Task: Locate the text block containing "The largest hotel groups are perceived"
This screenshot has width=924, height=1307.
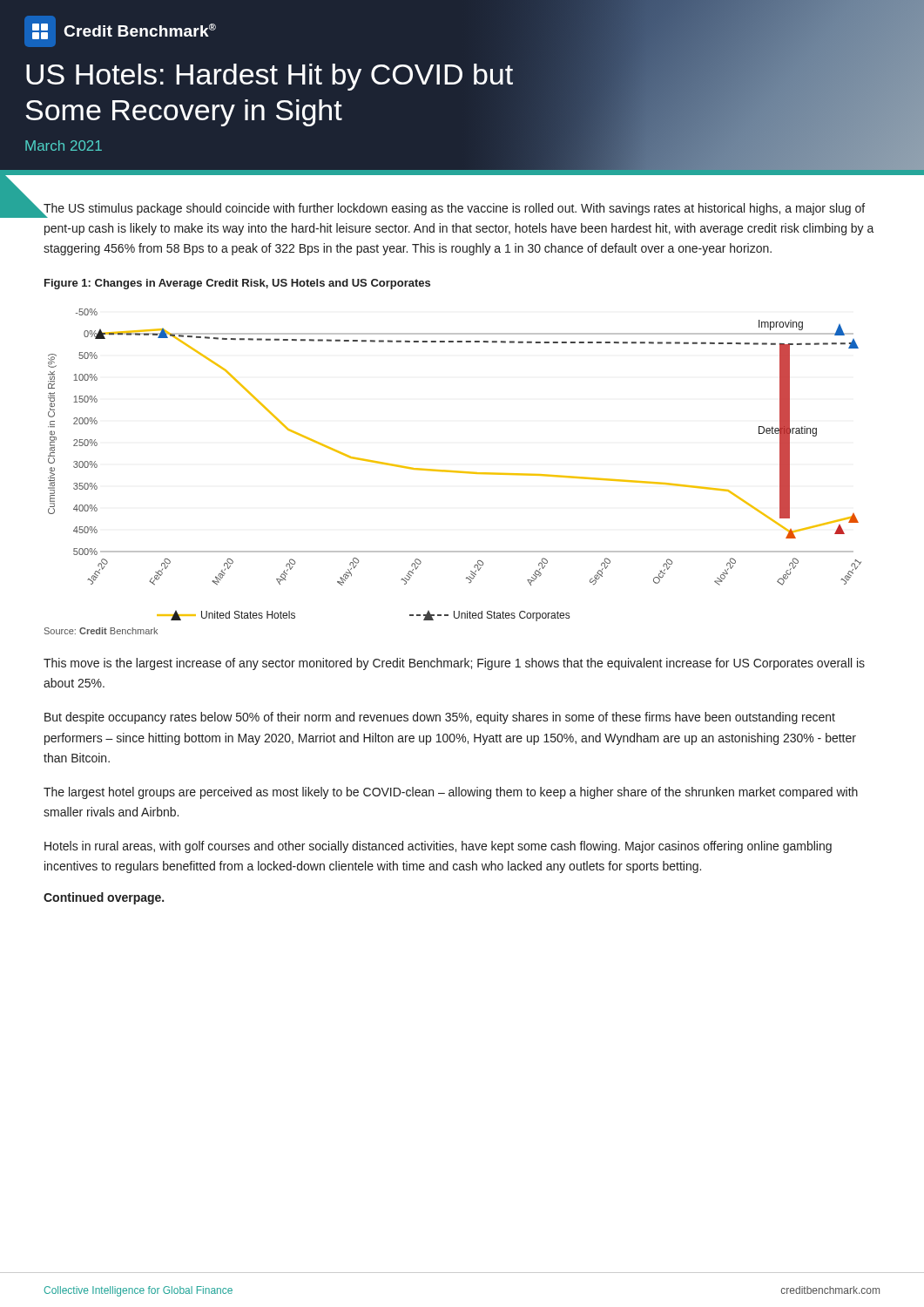Action: (x=451, y=802)
